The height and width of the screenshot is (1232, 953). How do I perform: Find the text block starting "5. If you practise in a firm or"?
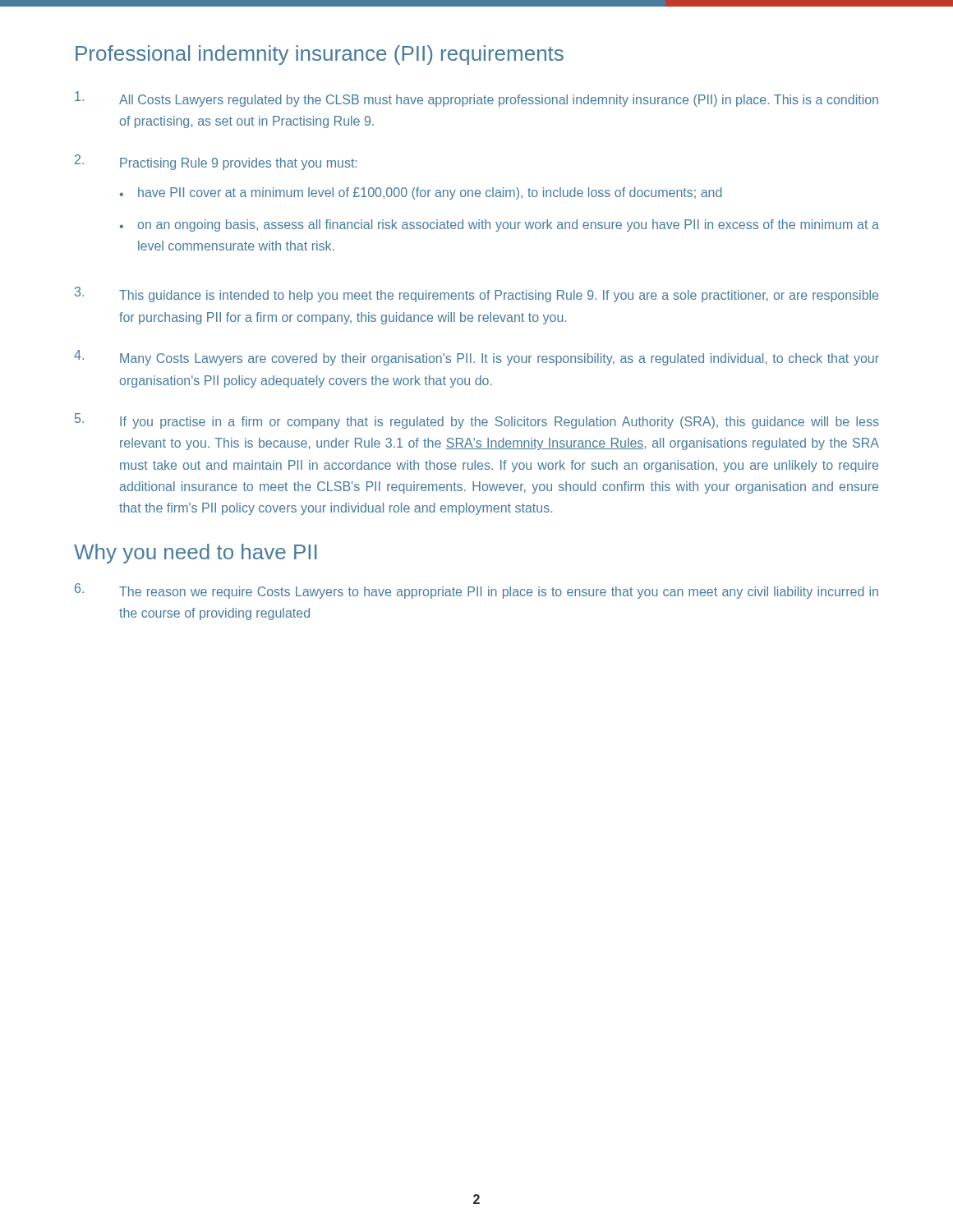(476, 466)
